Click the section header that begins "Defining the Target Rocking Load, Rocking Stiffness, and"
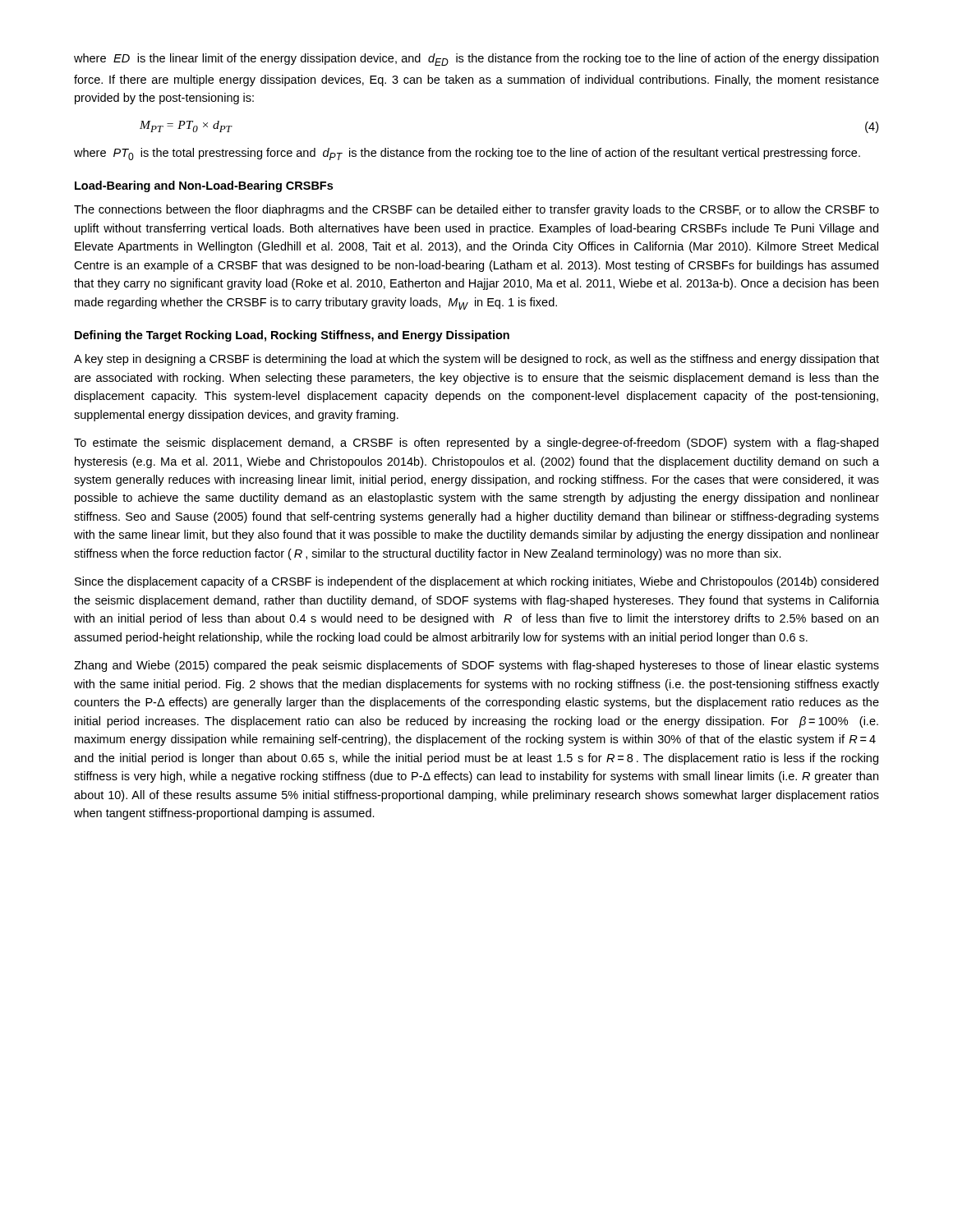The image size is (953, 1232). [292, 335]
